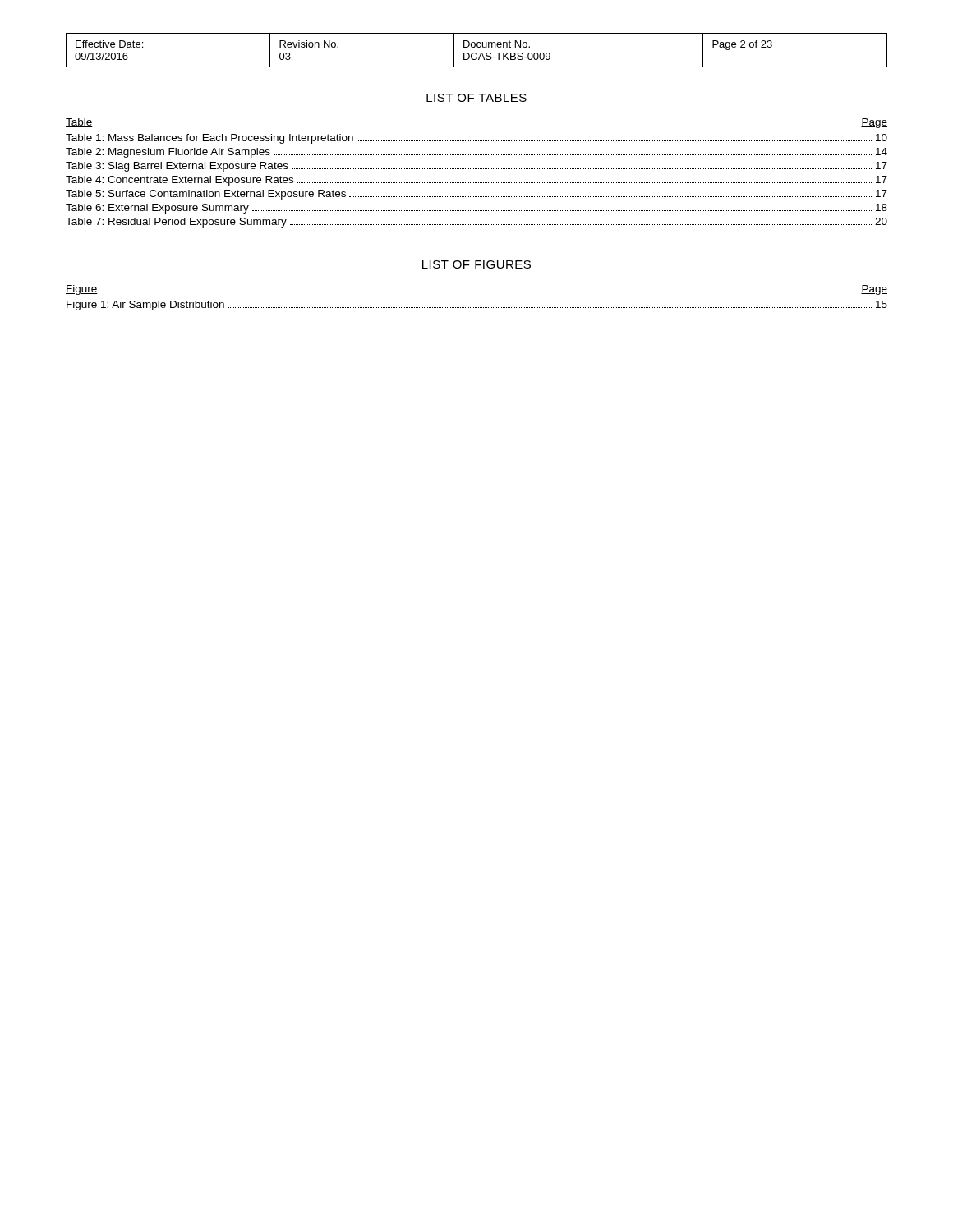
Task: Locate the text "LIST OF TABLES"
Action: (476, 97)
